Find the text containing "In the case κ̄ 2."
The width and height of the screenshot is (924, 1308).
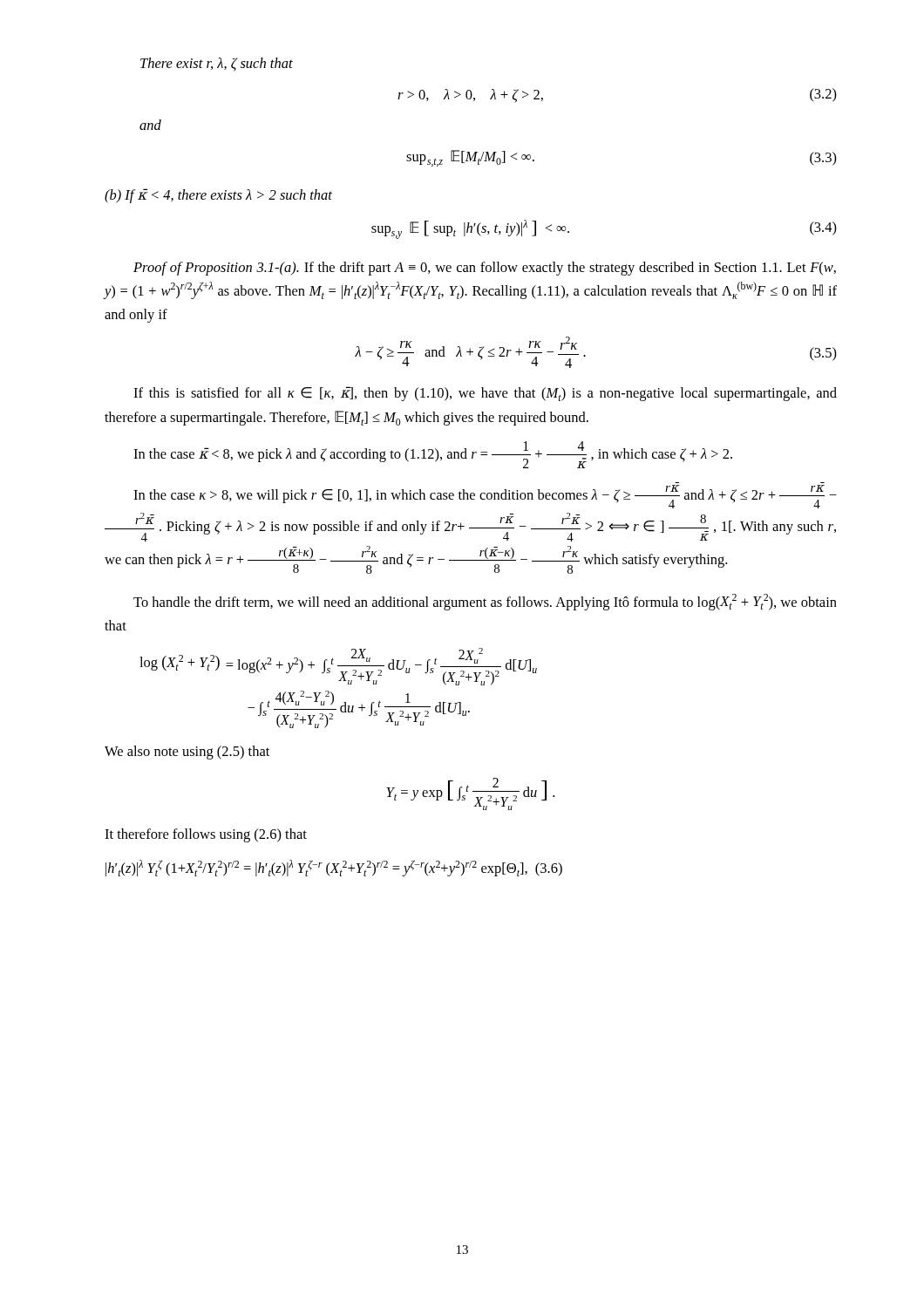click(x=433, y=455)
